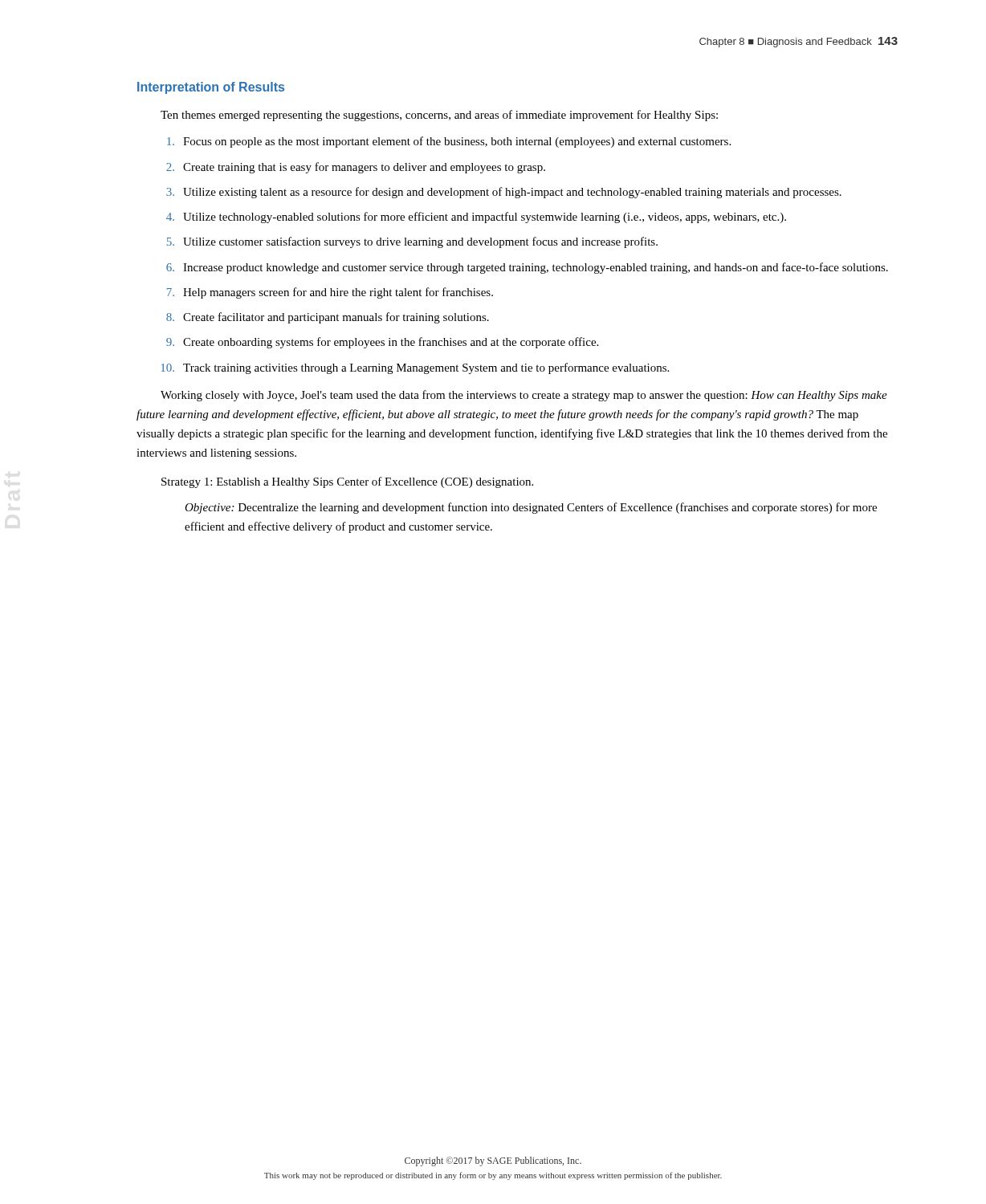Locate the block of text that opens with "3. Utilize existing talent as"
Image resolution: width=986 pixels, height=1204 pixels.
[x=517, y=192]
